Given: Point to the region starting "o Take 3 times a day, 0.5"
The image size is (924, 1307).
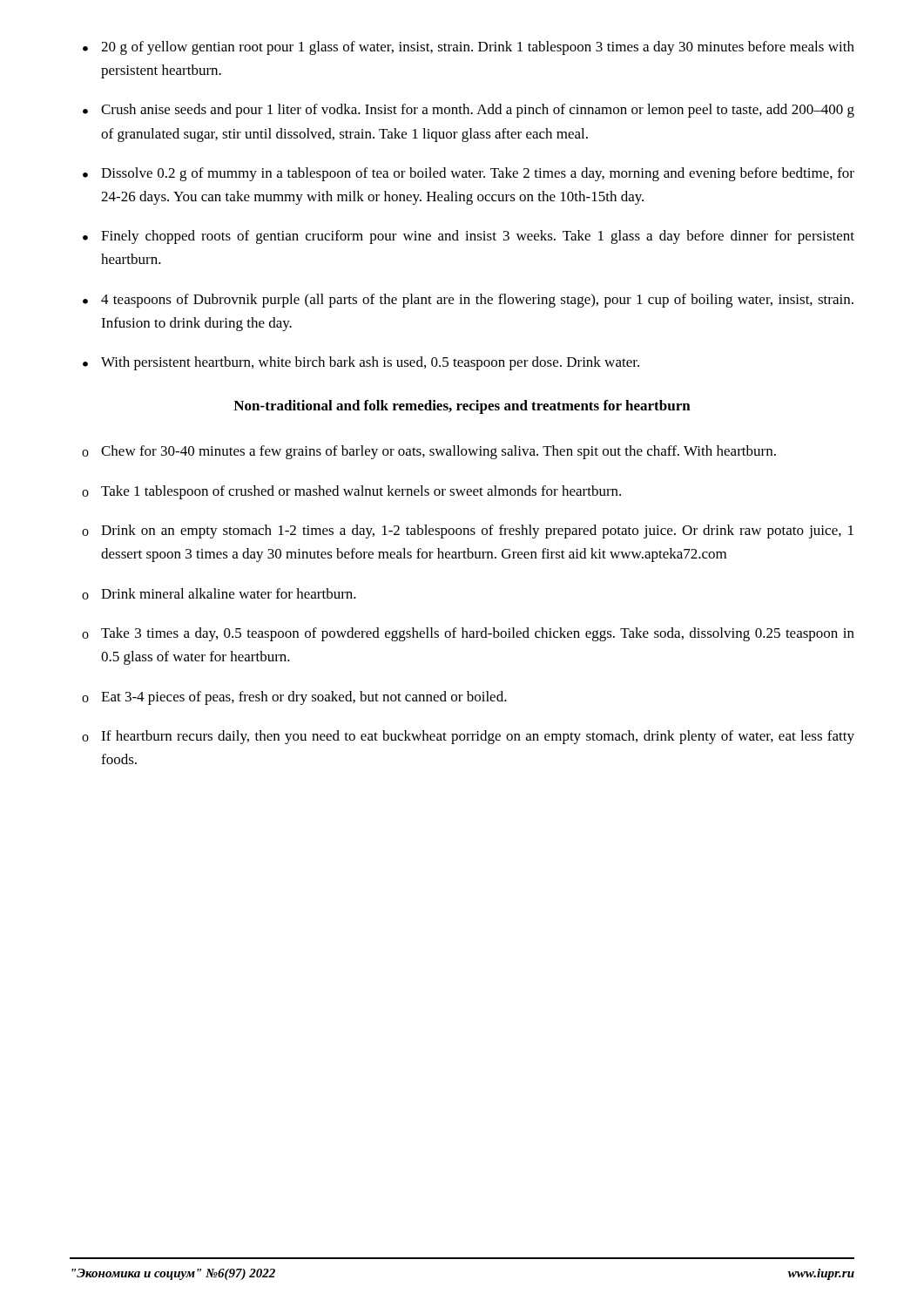Looking at the screenshot, I should tap(462, 645).
